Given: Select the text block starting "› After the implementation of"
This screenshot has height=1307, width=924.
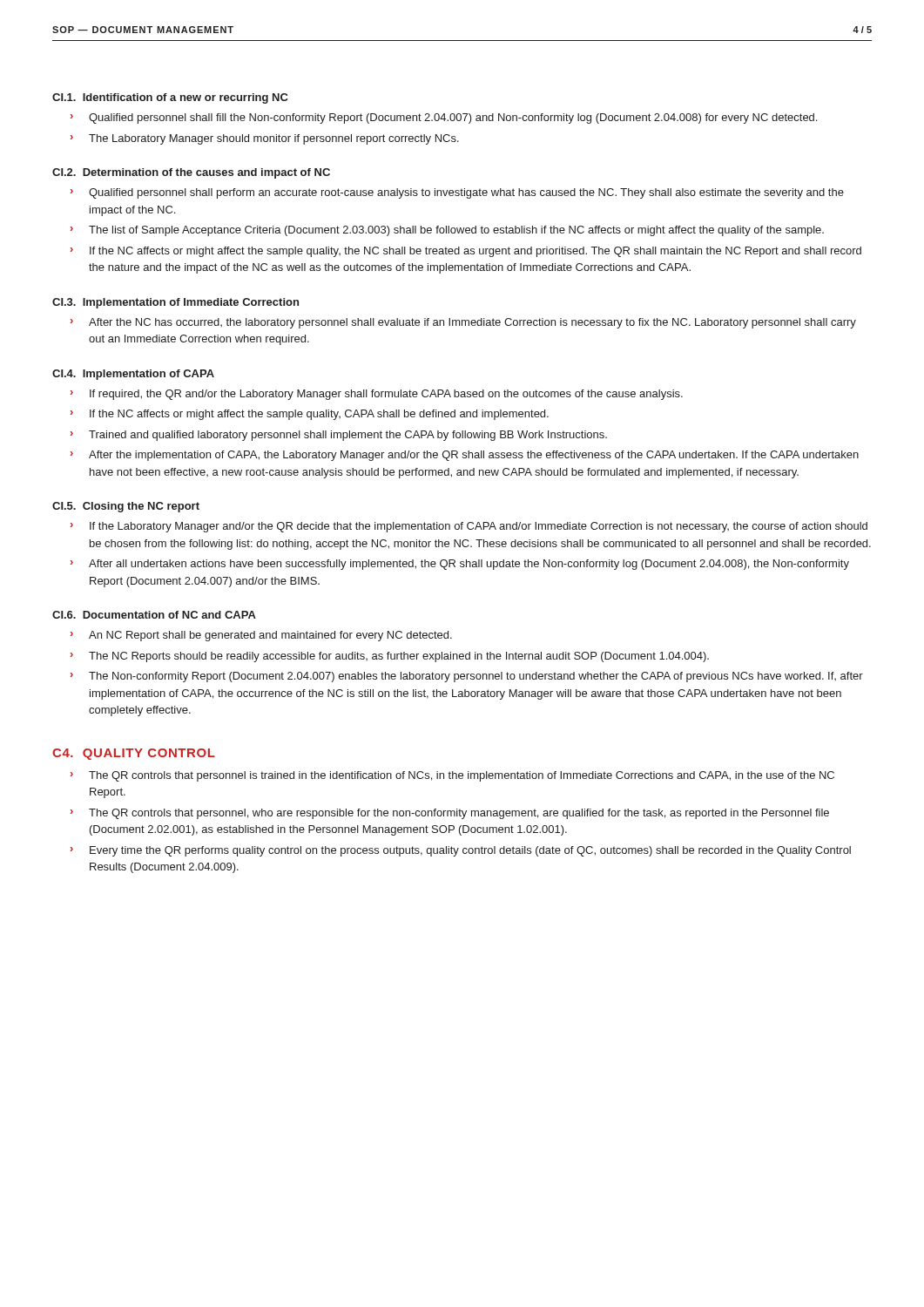Looking at the screenshot, I should coord(471,463).
